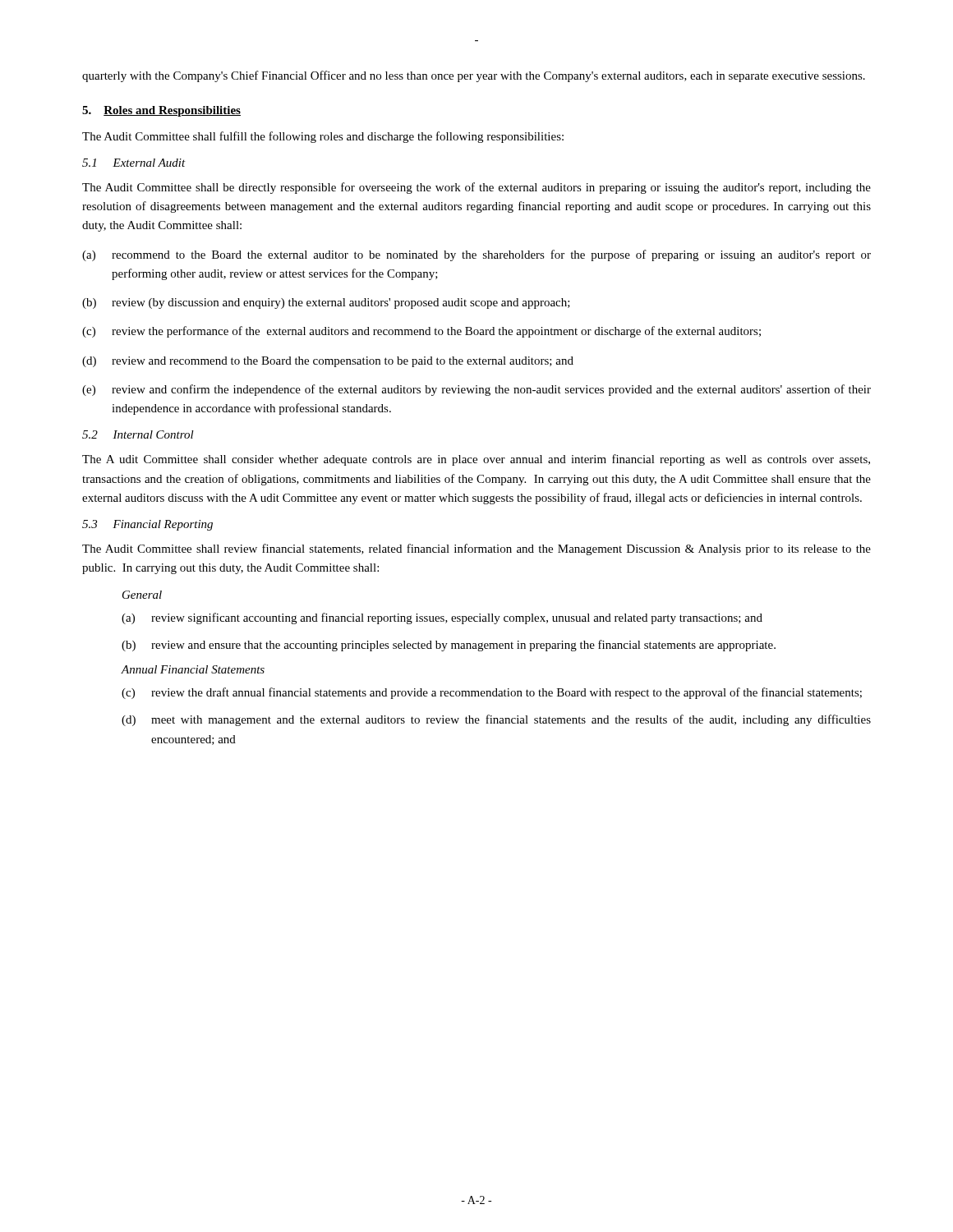Select the text that says "2 Internal Control"
The image size is (953, 1232).
point(138,435)
